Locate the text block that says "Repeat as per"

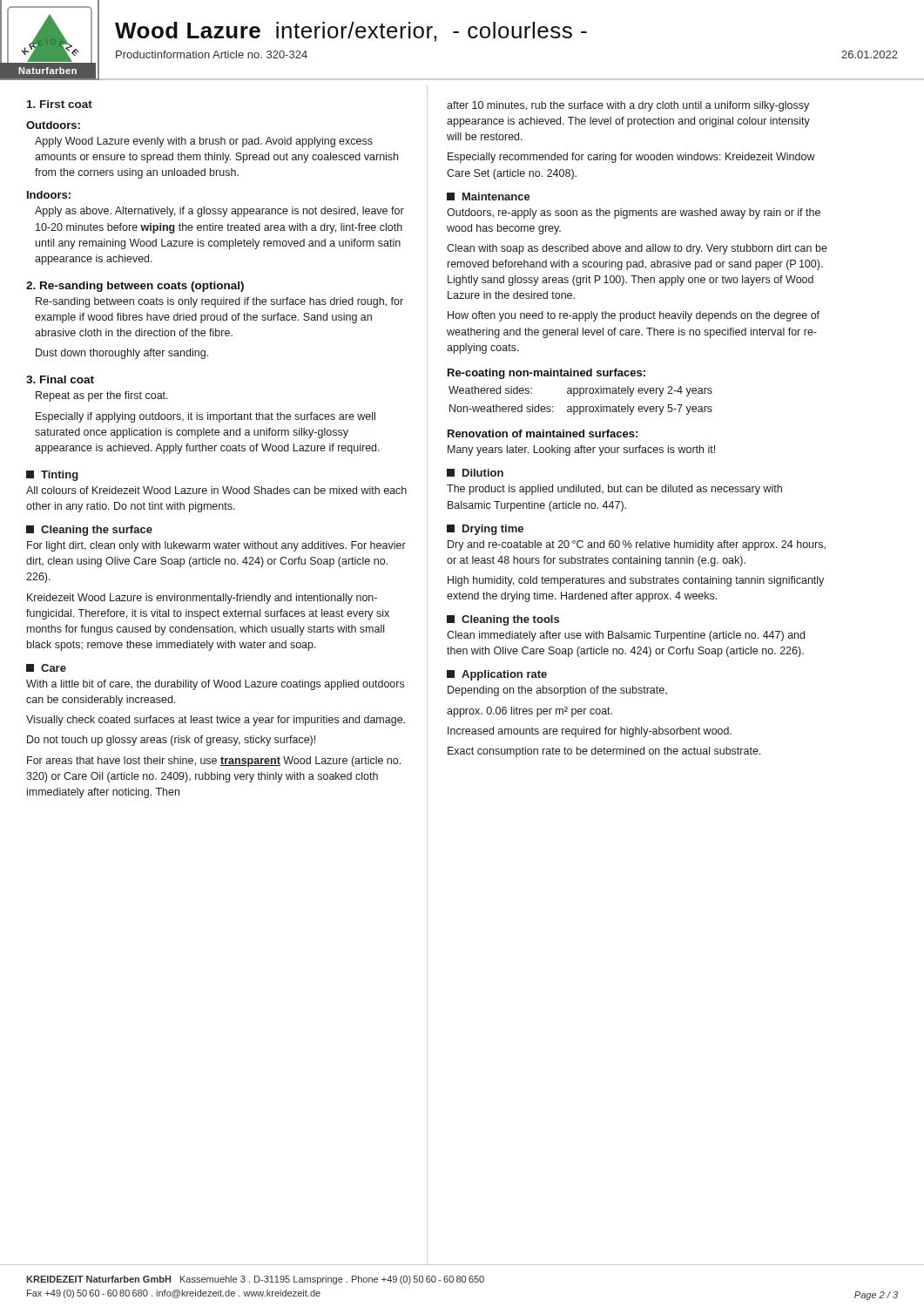pyautogui.click(x=217, y=422)
